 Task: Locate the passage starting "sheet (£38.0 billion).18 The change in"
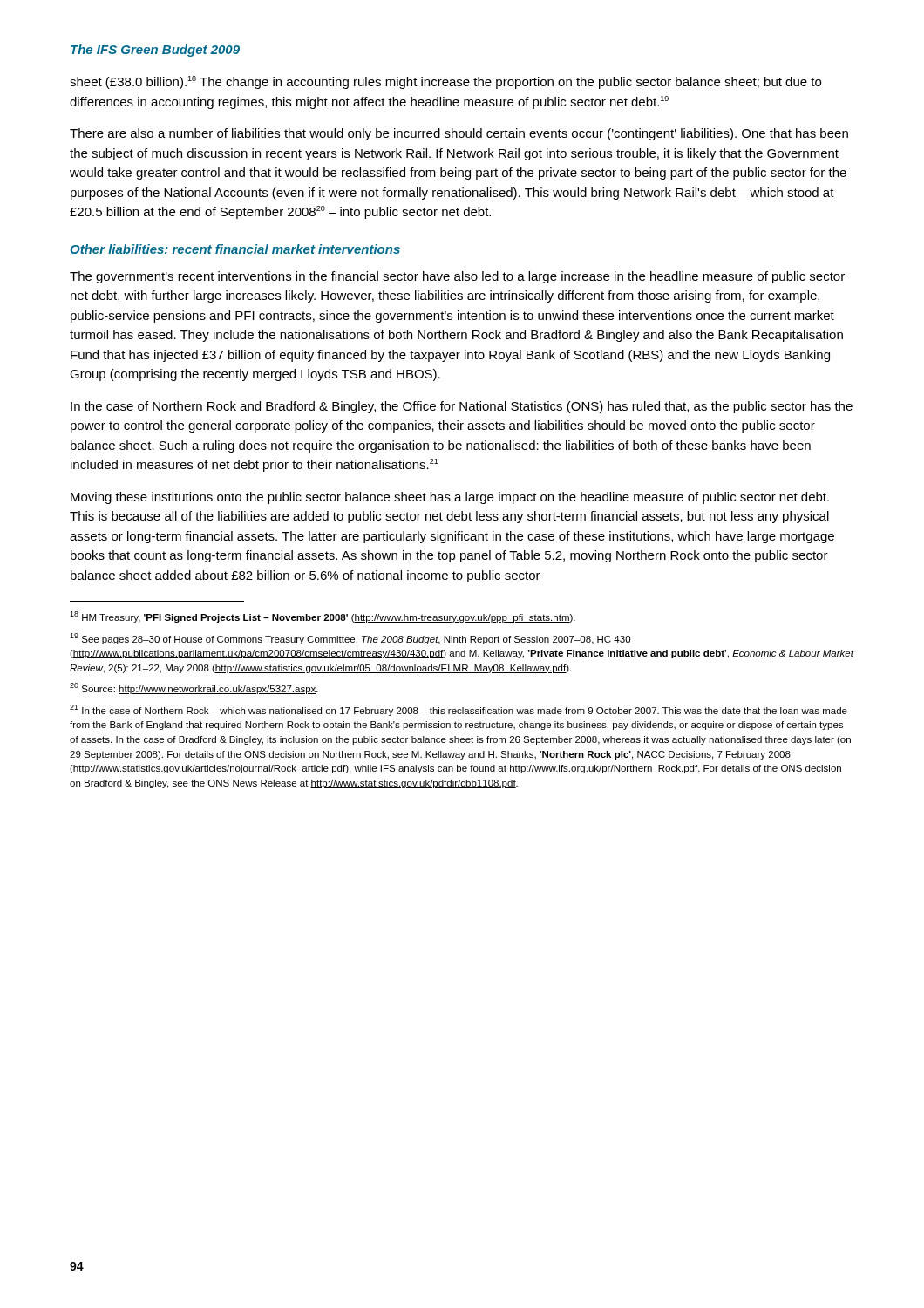point(446,91)
